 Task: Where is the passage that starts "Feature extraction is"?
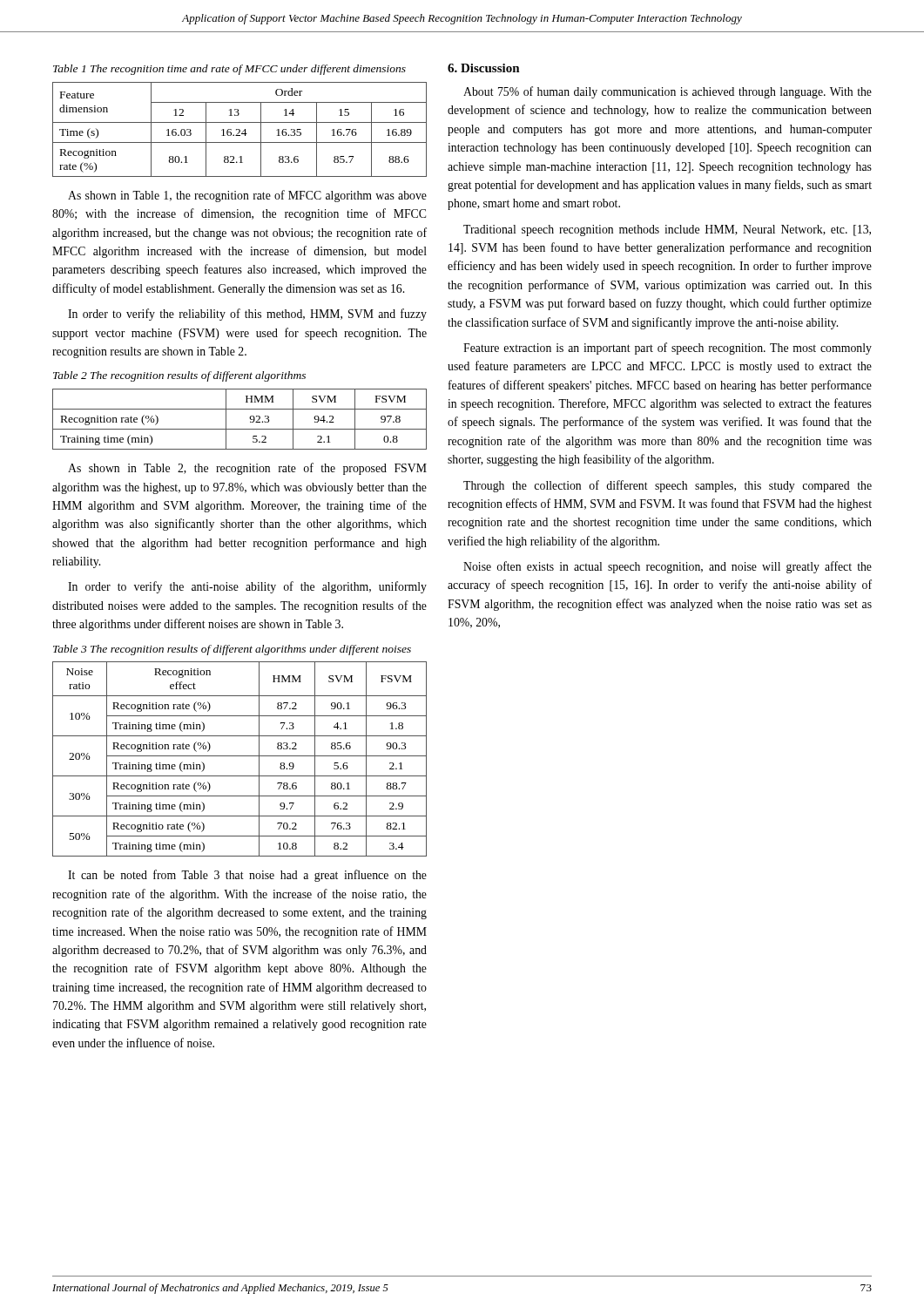(x=660, y=404)
